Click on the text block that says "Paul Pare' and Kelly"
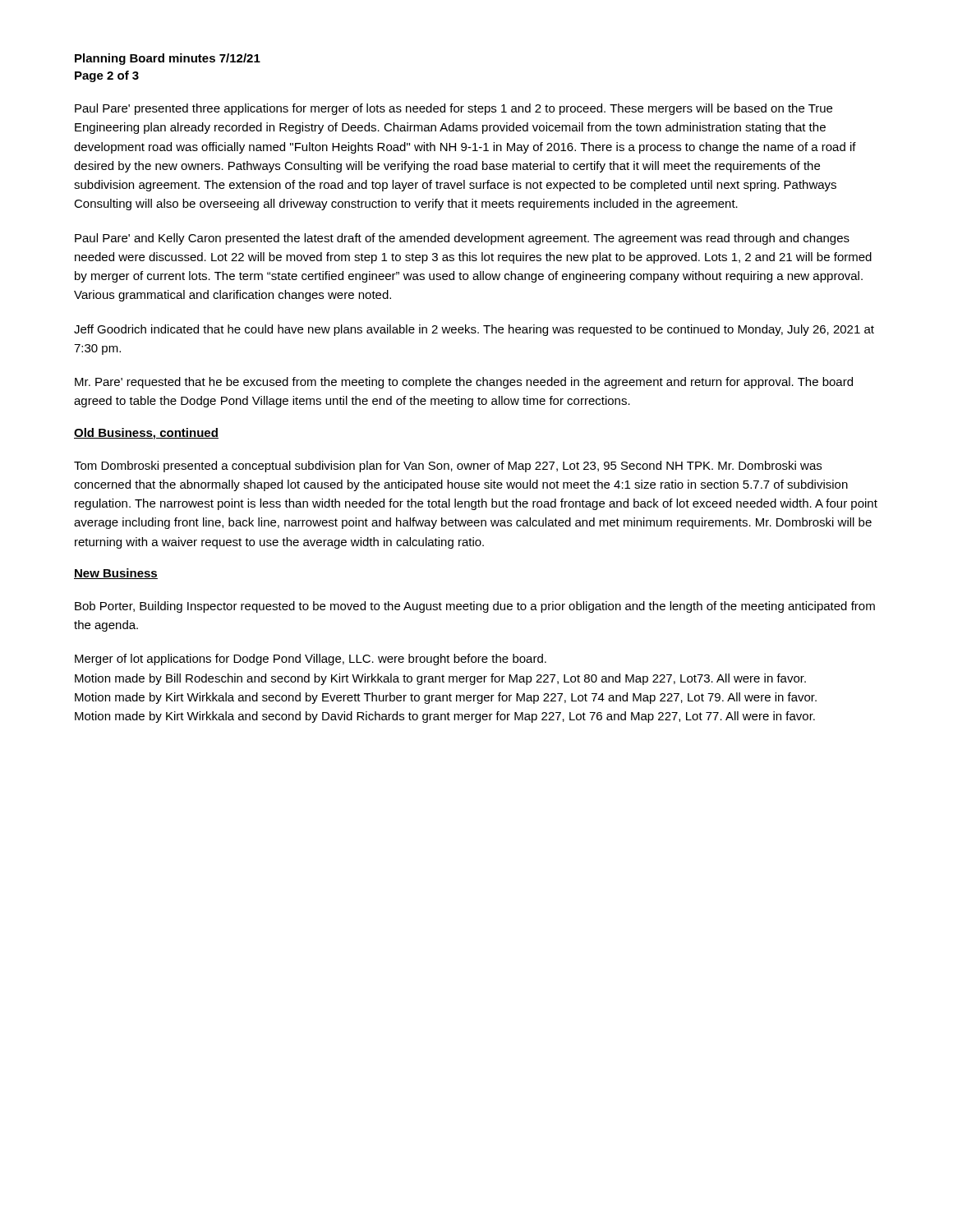 click(473, 266)
